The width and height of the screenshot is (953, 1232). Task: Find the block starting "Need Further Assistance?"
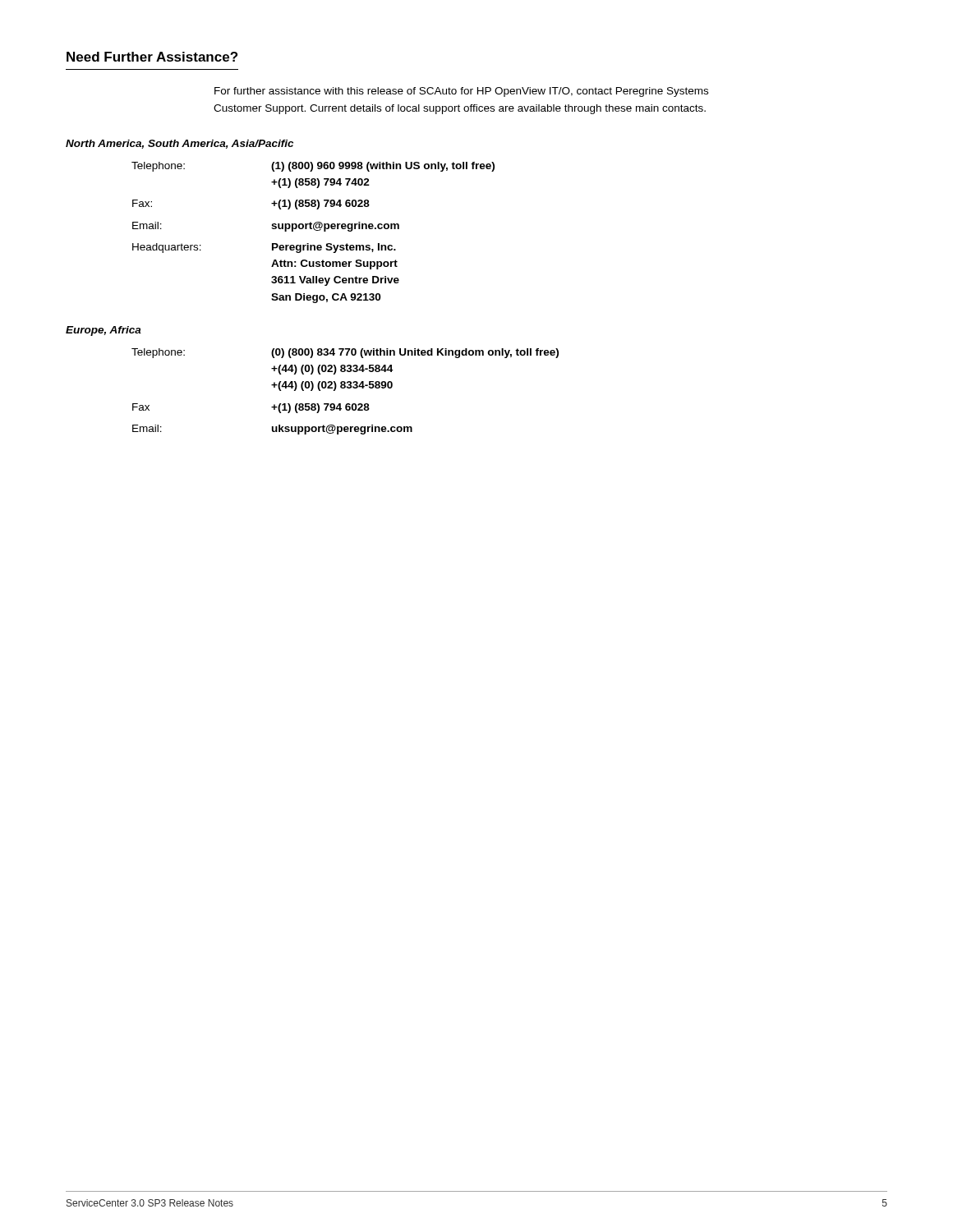point(152,60)
